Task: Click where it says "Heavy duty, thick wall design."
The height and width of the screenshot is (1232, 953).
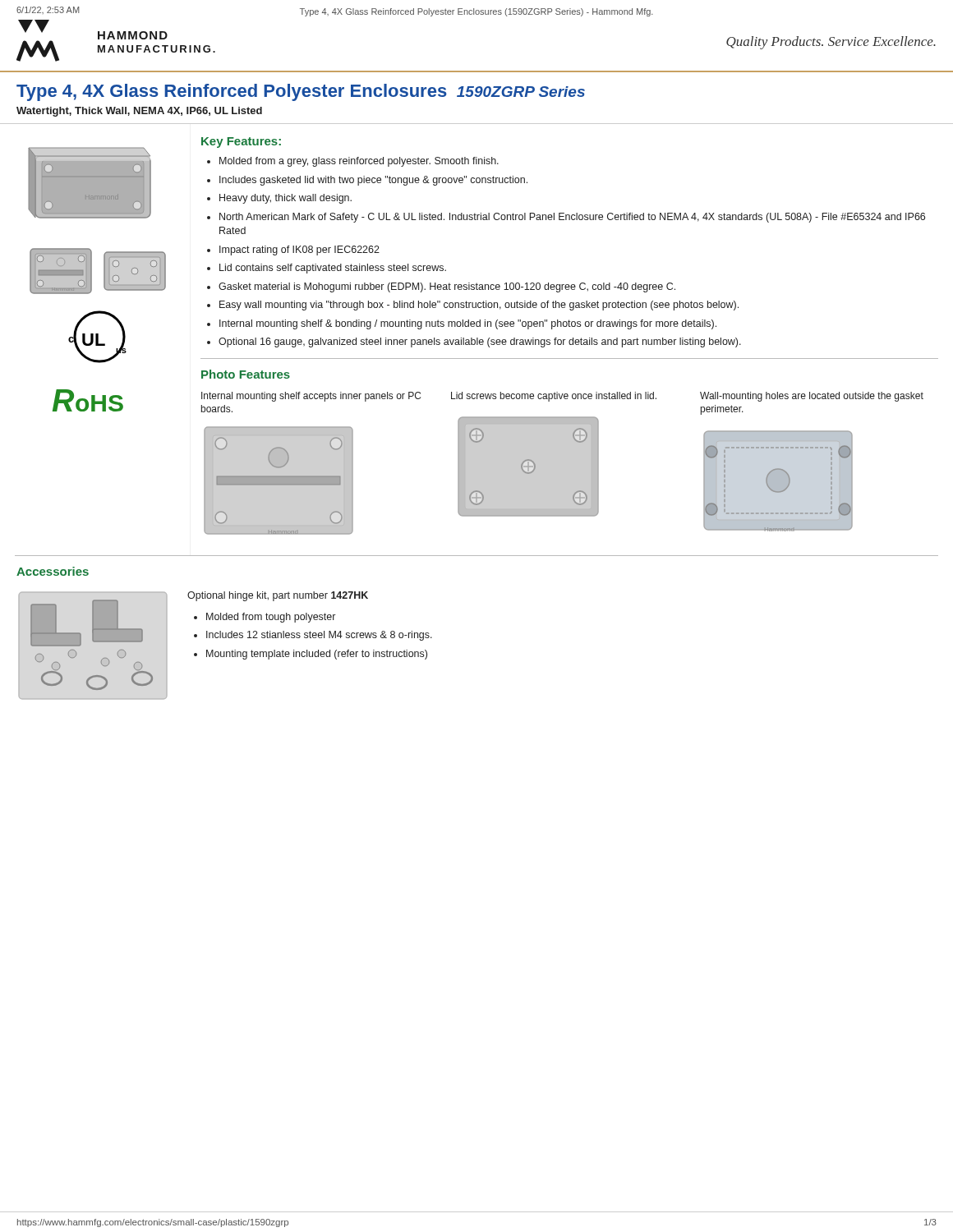Action: click(x=286, y=198)
